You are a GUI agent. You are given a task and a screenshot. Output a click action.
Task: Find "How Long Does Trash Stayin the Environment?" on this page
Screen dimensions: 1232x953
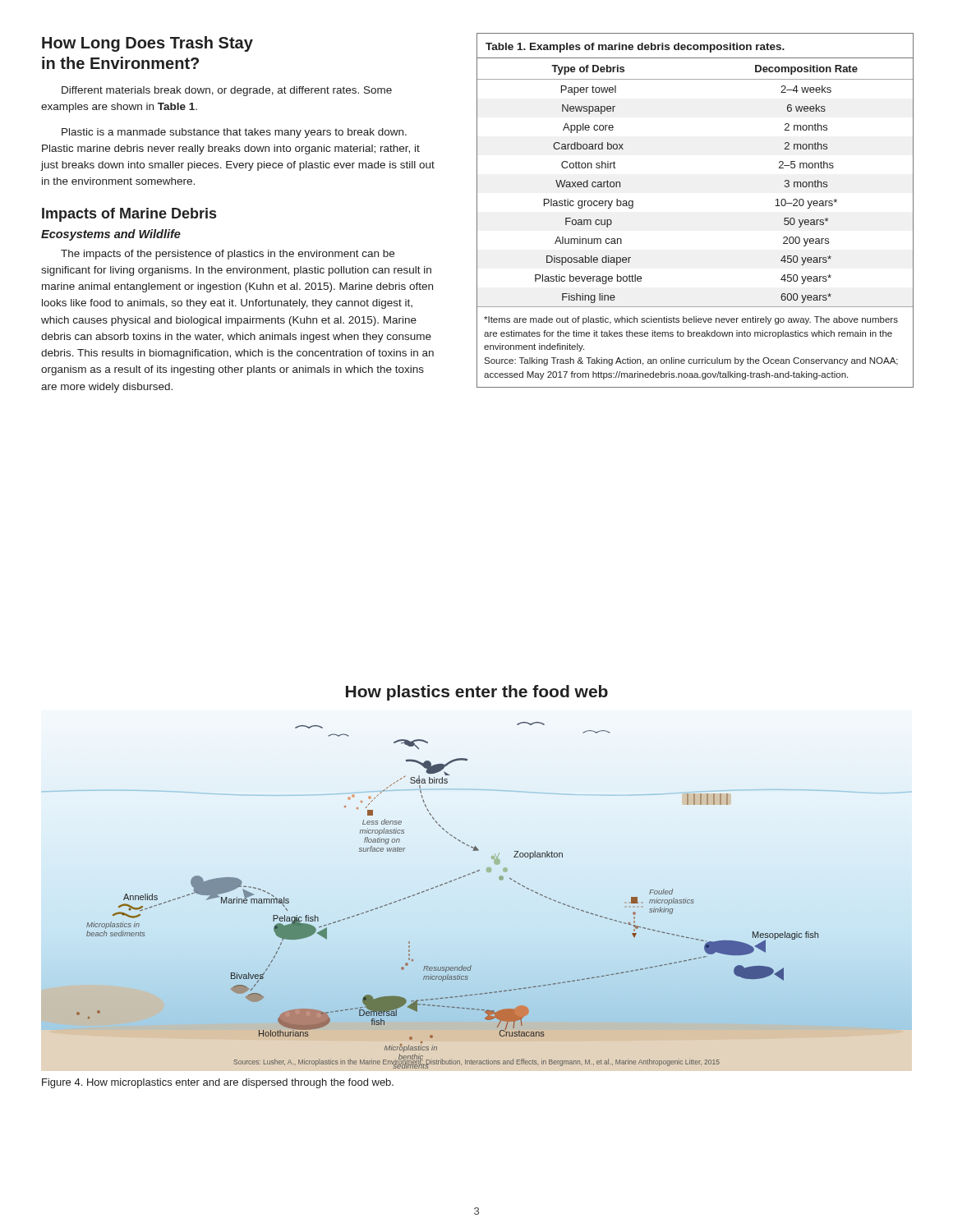click(x=147, y=53)
